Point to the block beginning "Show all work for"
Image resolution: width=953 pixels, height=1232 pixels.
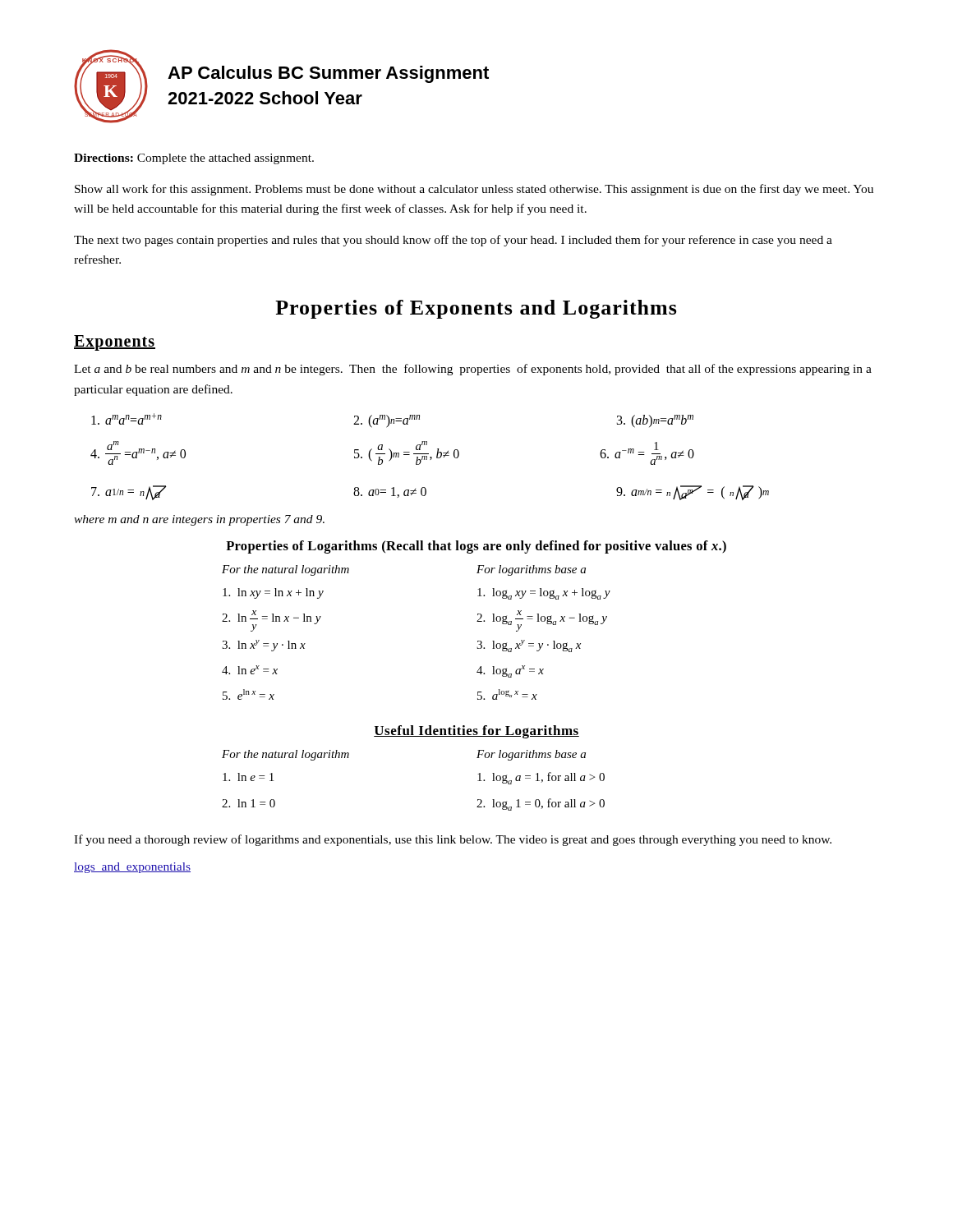coord(474,198)
